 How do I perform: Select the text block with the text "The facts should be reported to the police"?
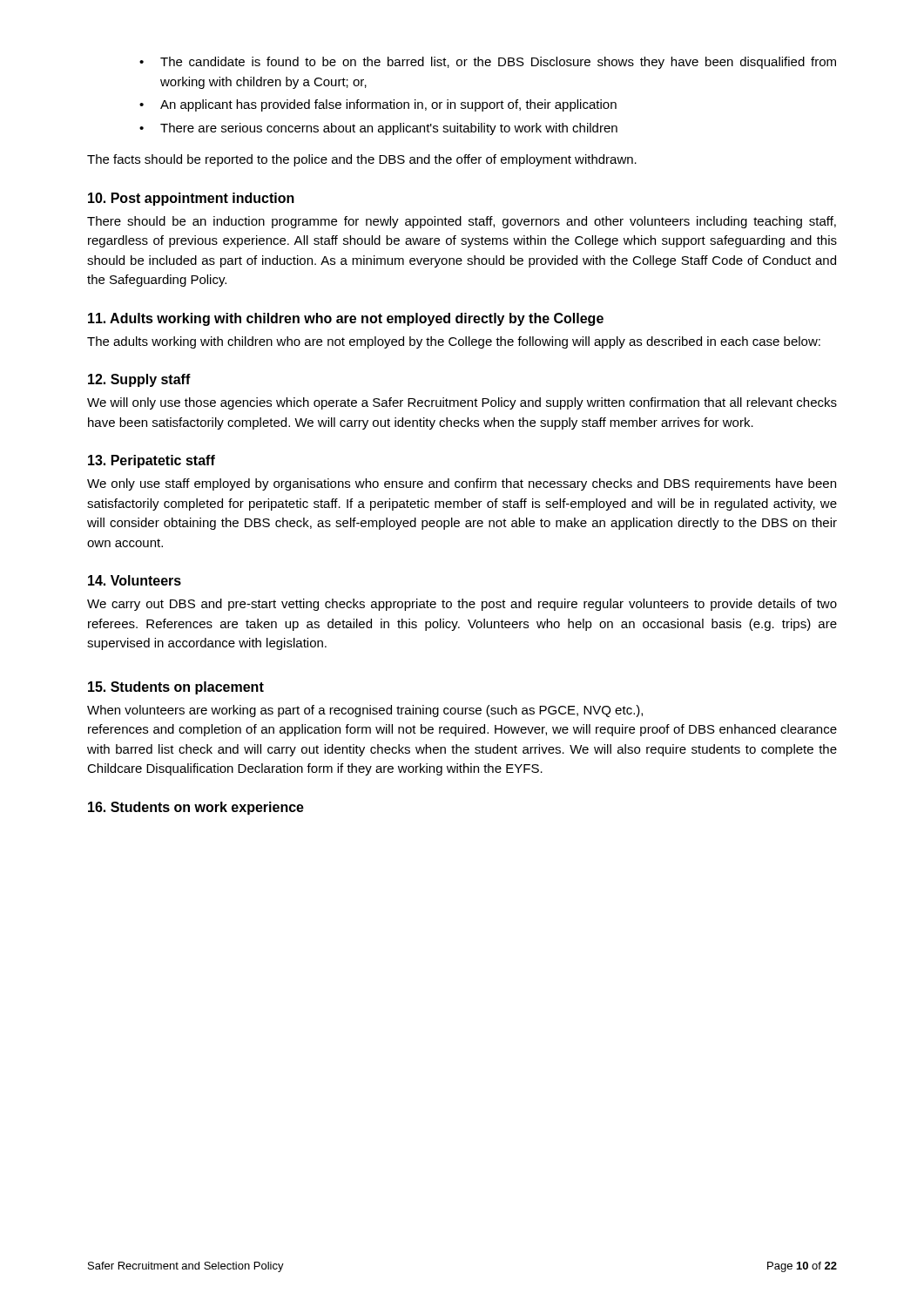pyautogui.click(x=362, y=159)
